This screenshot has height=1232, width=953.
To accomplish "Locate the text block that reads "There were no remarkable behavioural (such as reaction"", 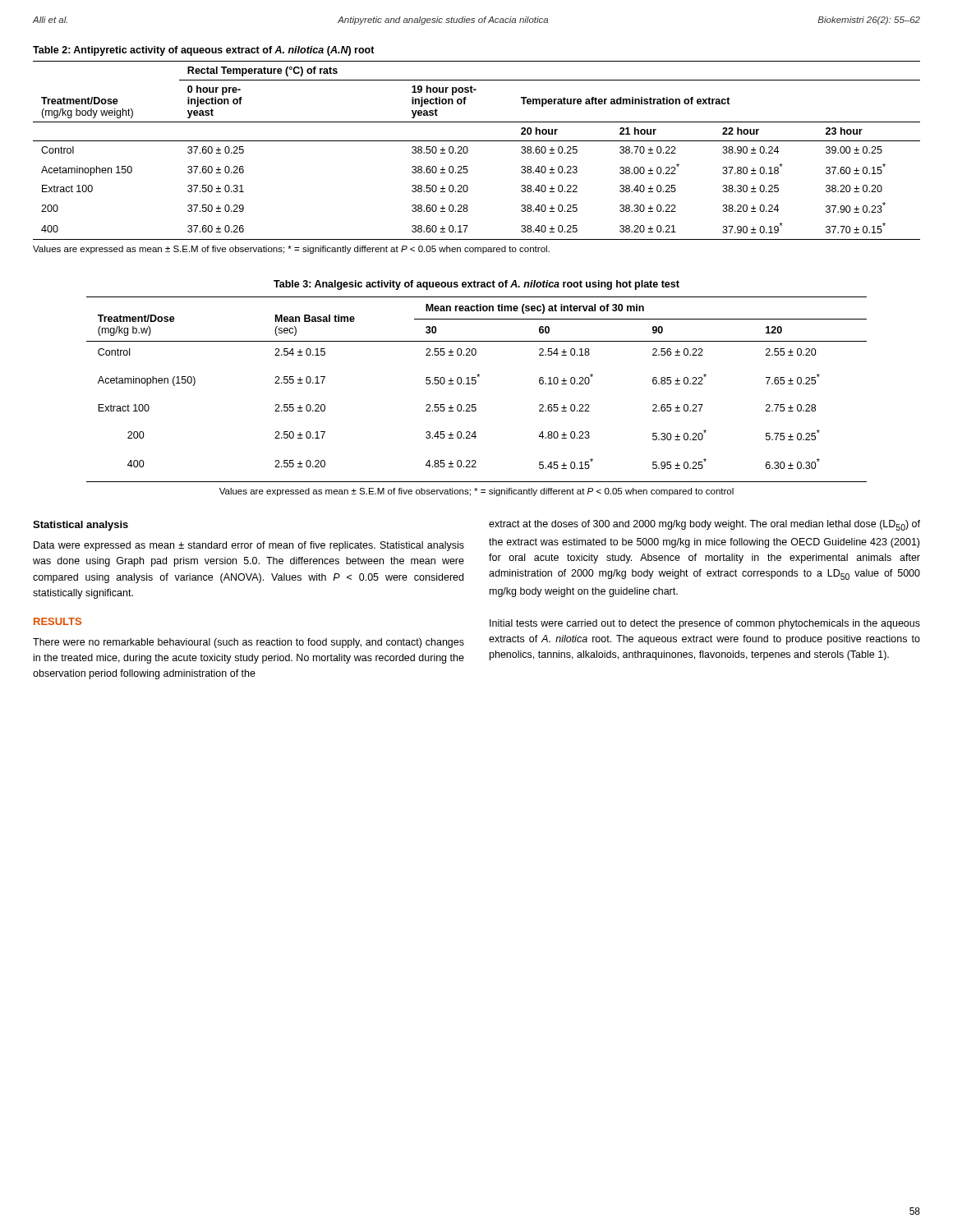I will (249, 658).
